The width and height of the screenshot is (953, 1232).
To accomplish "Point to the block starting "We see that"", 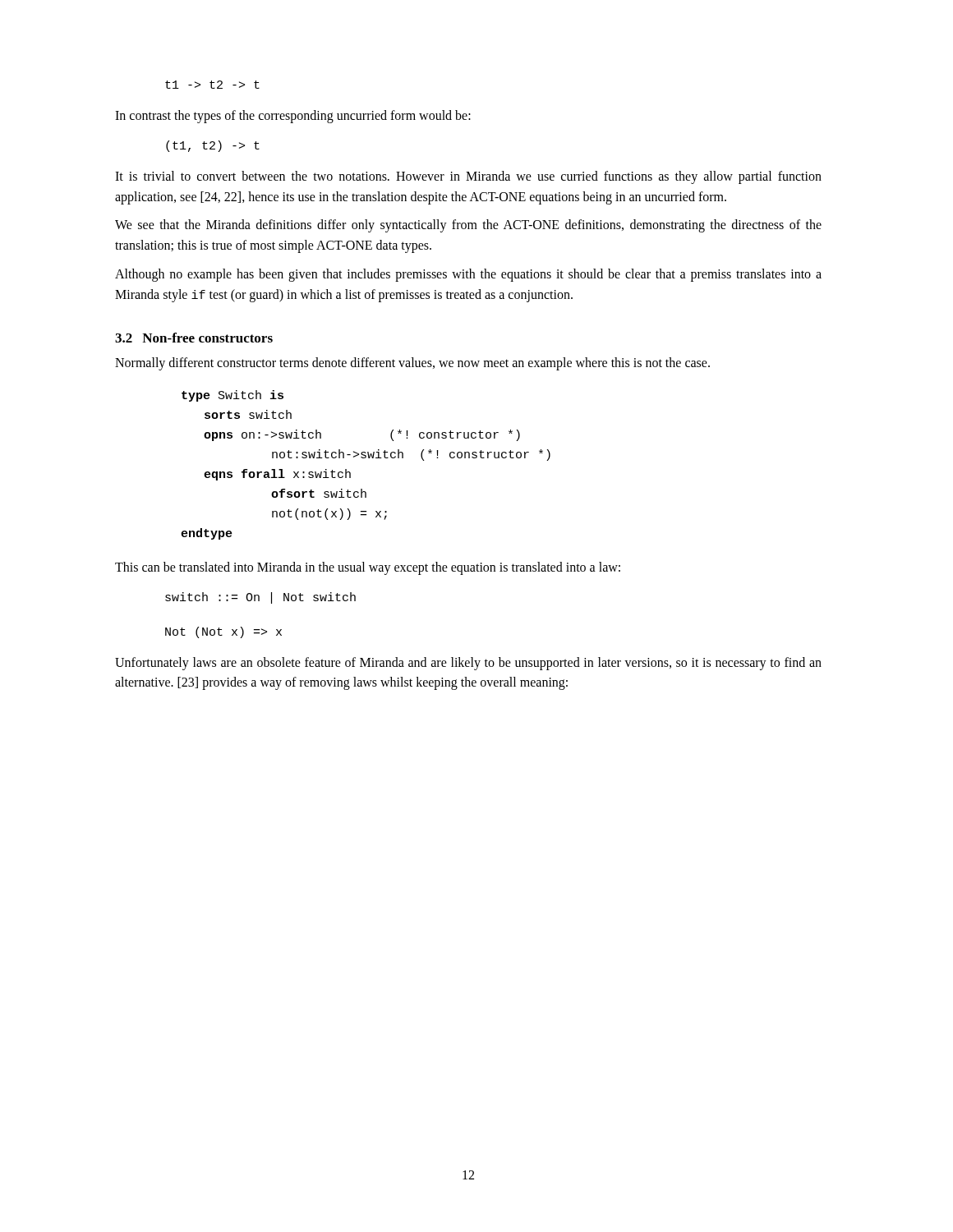I will tap(468, 236).
